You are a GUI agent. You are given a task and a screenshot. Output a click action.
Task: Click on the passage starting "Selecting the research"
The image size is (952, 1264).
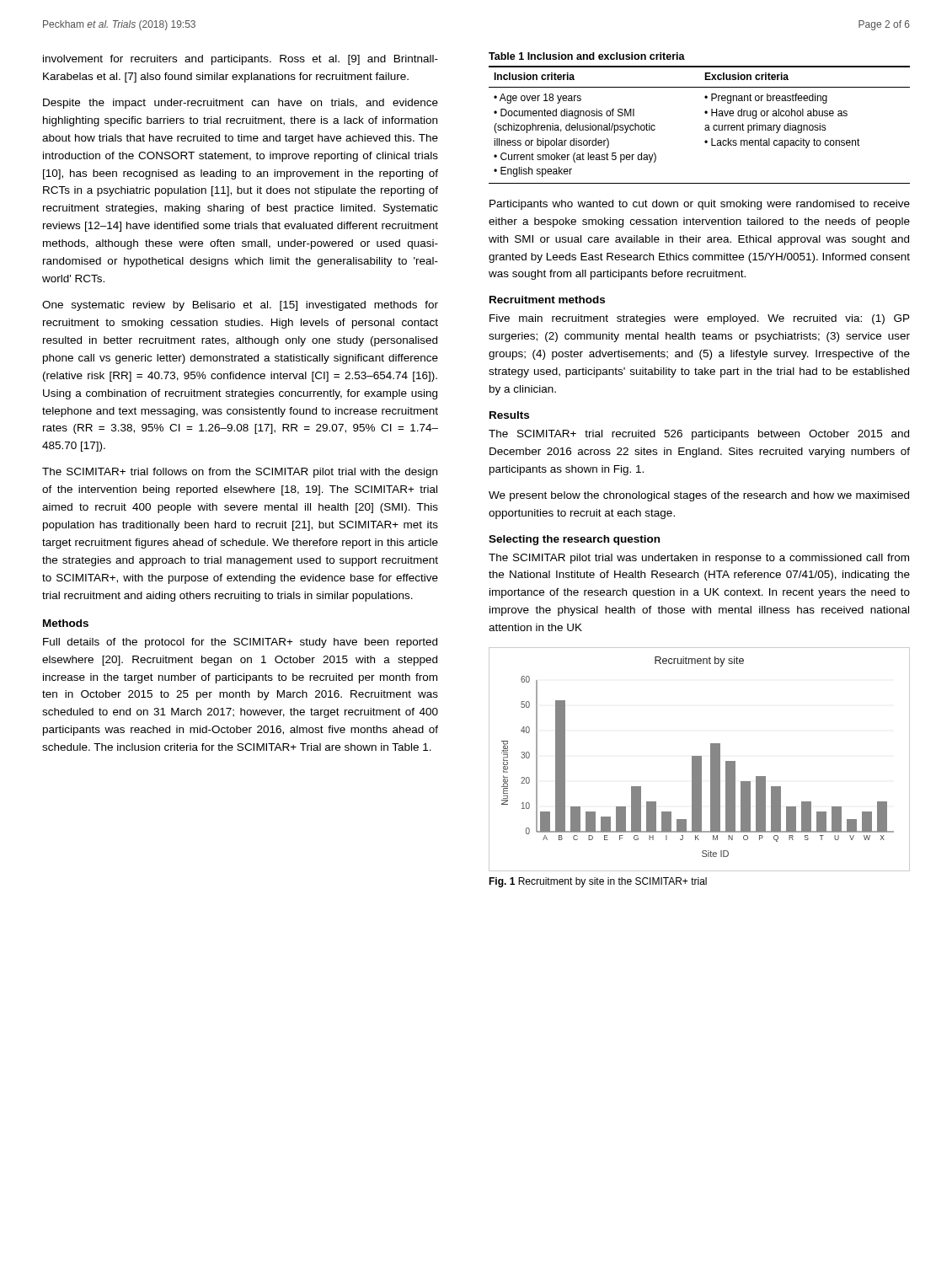click(575, 538)
